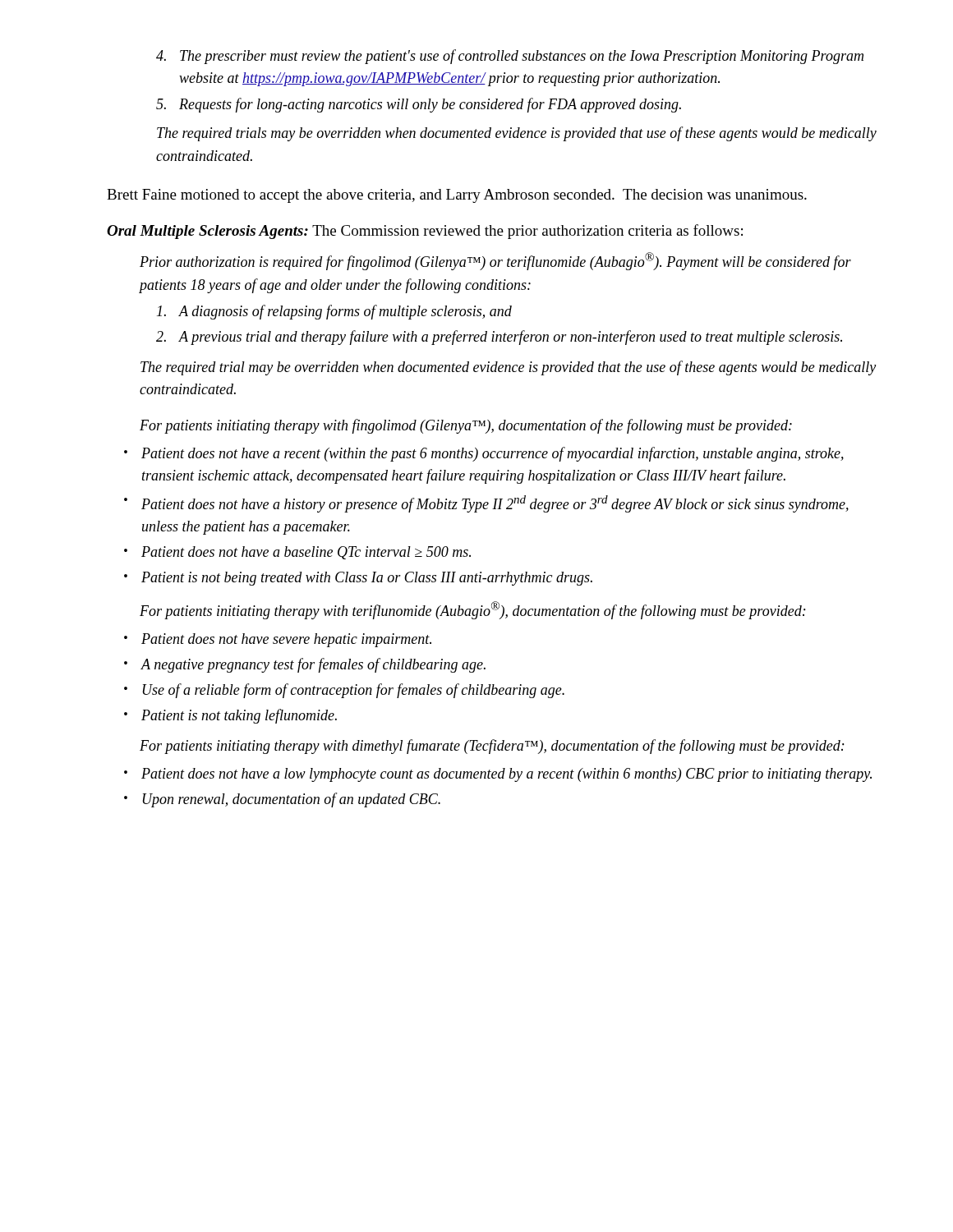The height and width of the screenshot is (1232, 953).
Task: Where is the passage that starts "• Patient is not being"?
Action: [x=505, y=578]
